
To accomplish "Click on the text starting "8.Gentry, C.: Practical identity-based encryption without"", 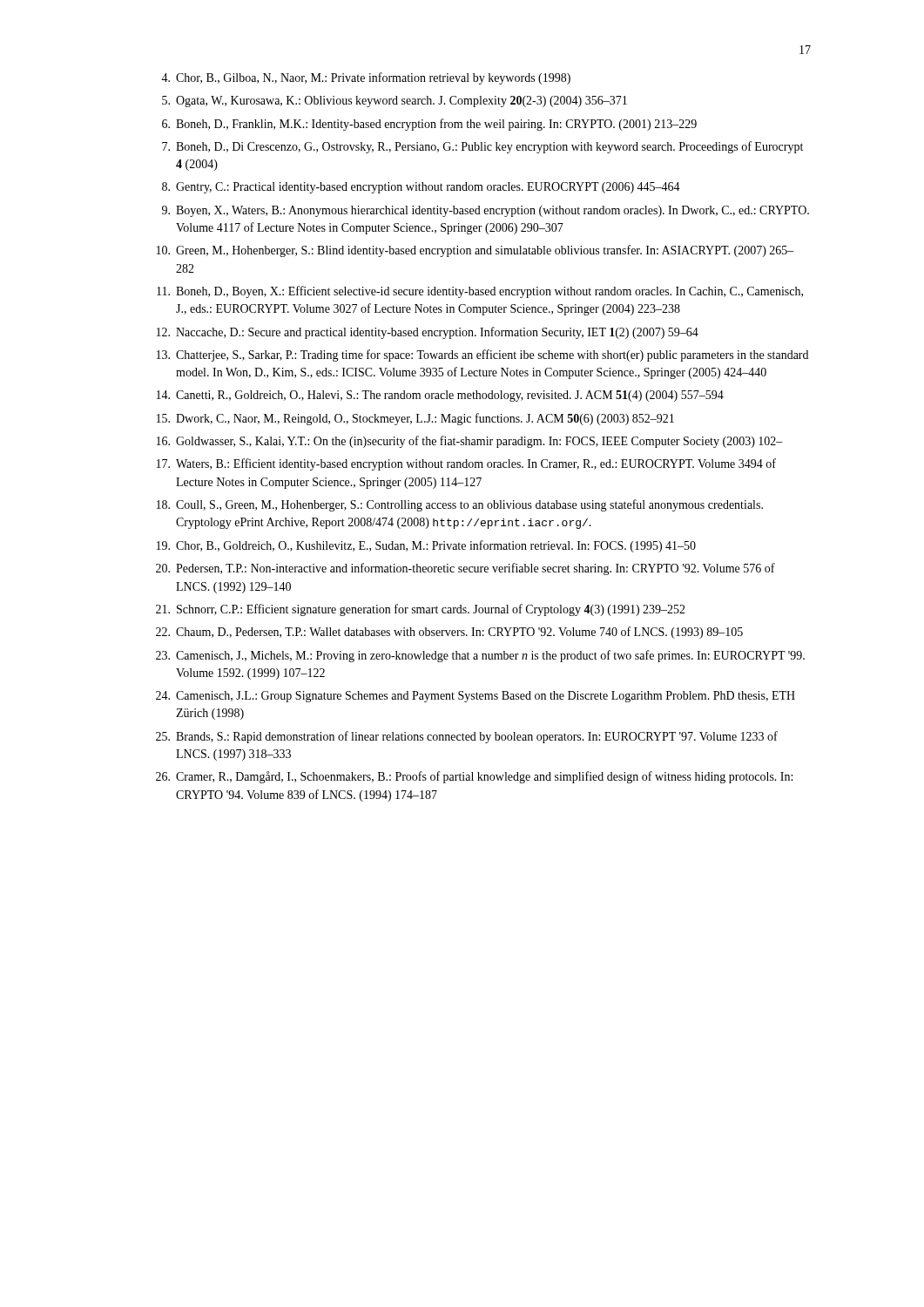I will click(x=475, y=188).
